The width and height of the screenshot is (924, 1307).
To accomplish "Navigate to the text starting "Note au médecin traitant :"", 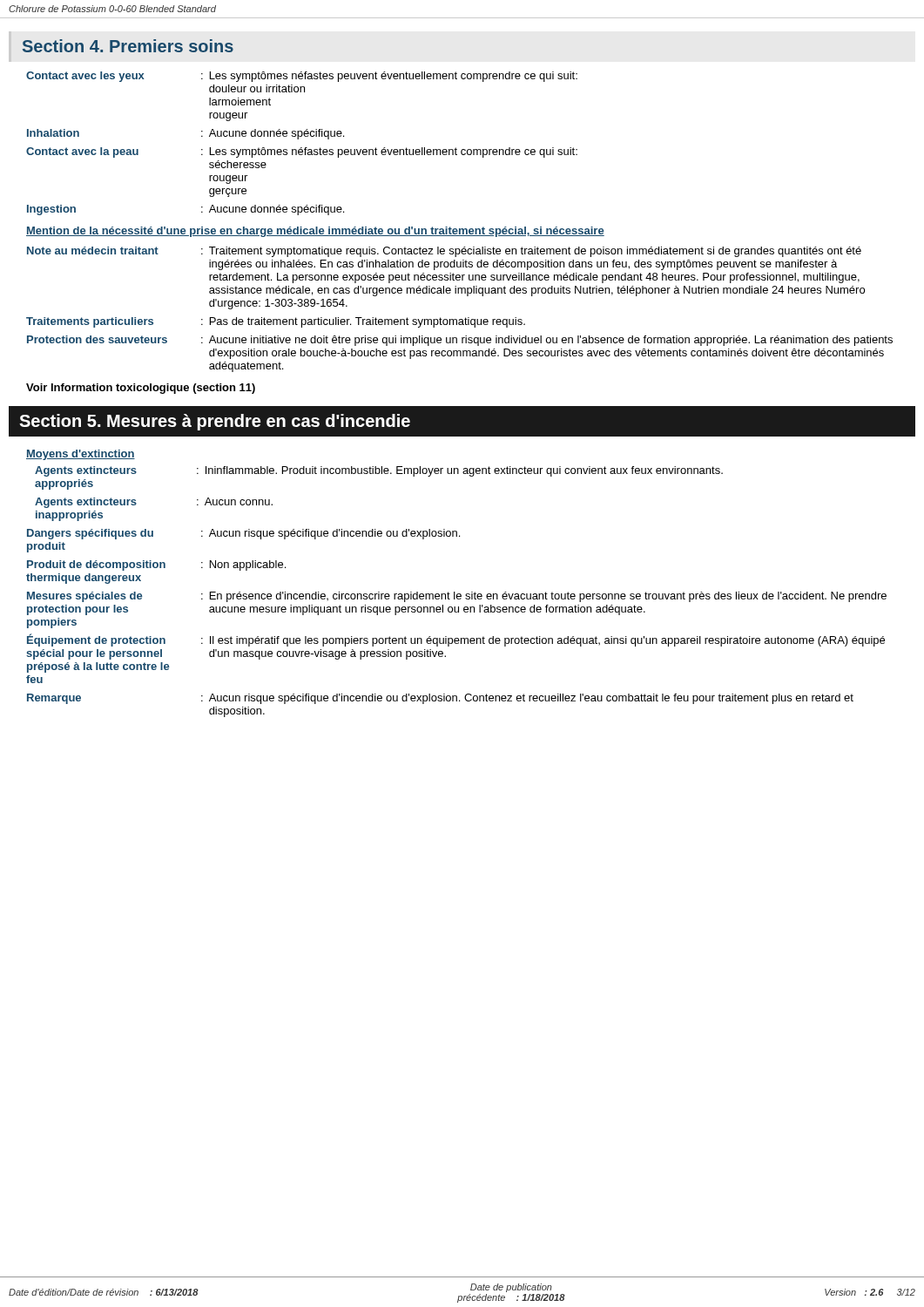I will tap(462, 277).
